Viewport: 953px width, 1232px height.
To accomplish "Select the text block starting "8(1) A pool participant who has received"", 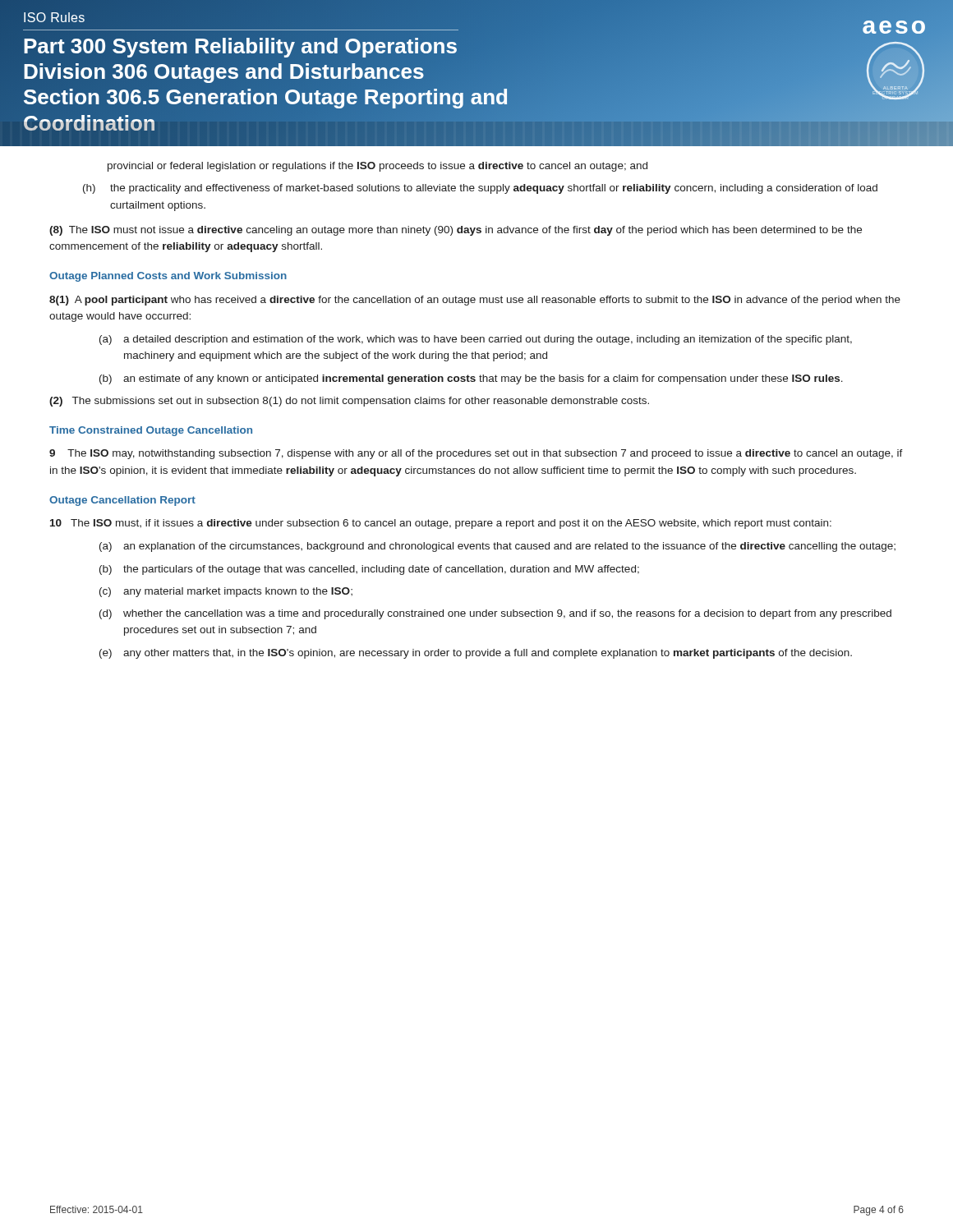I will point(475,307).
